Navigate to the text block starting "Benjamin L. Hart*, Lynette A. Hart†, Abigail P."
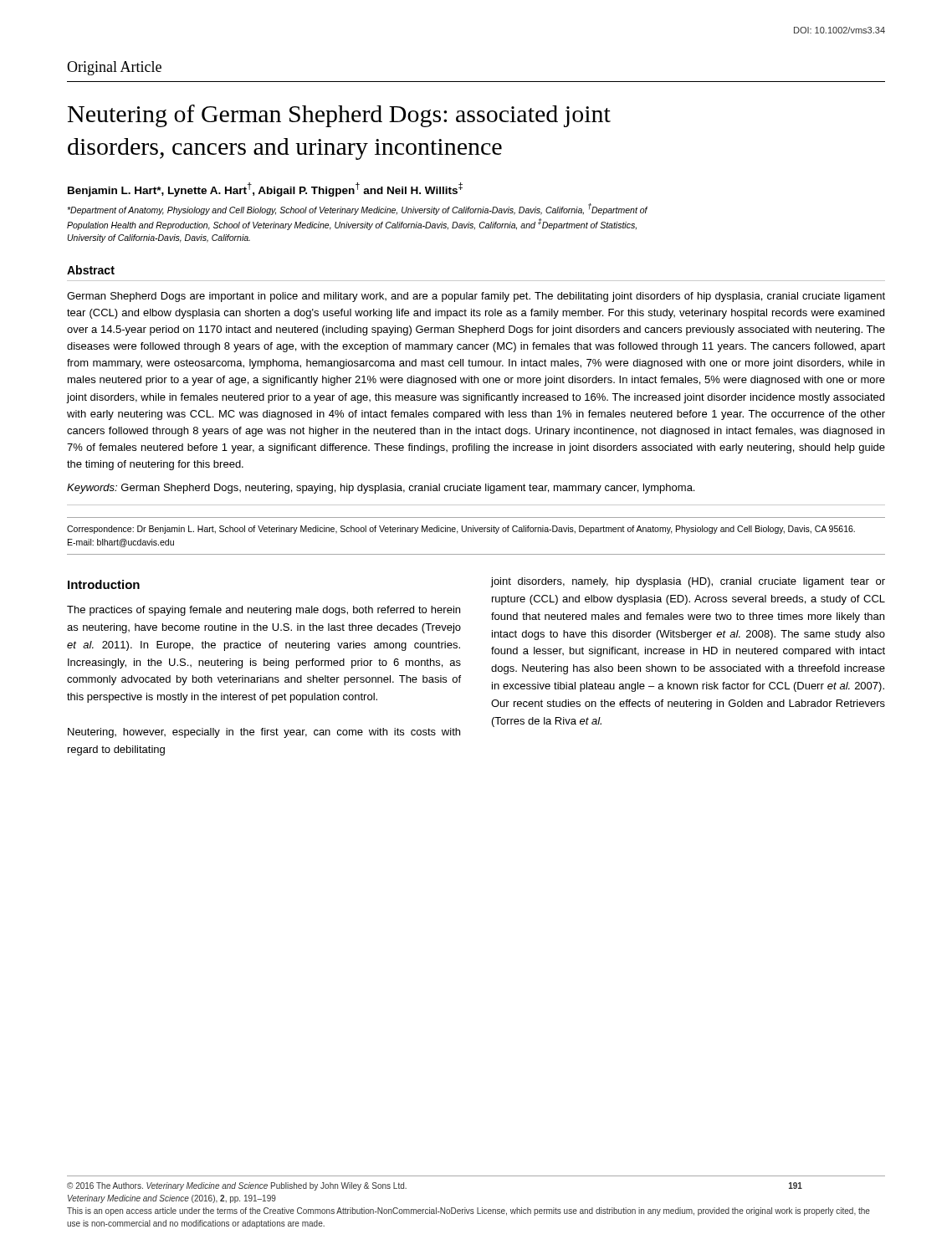This screenshot has width=952, height=1255. tap(265, 188)
